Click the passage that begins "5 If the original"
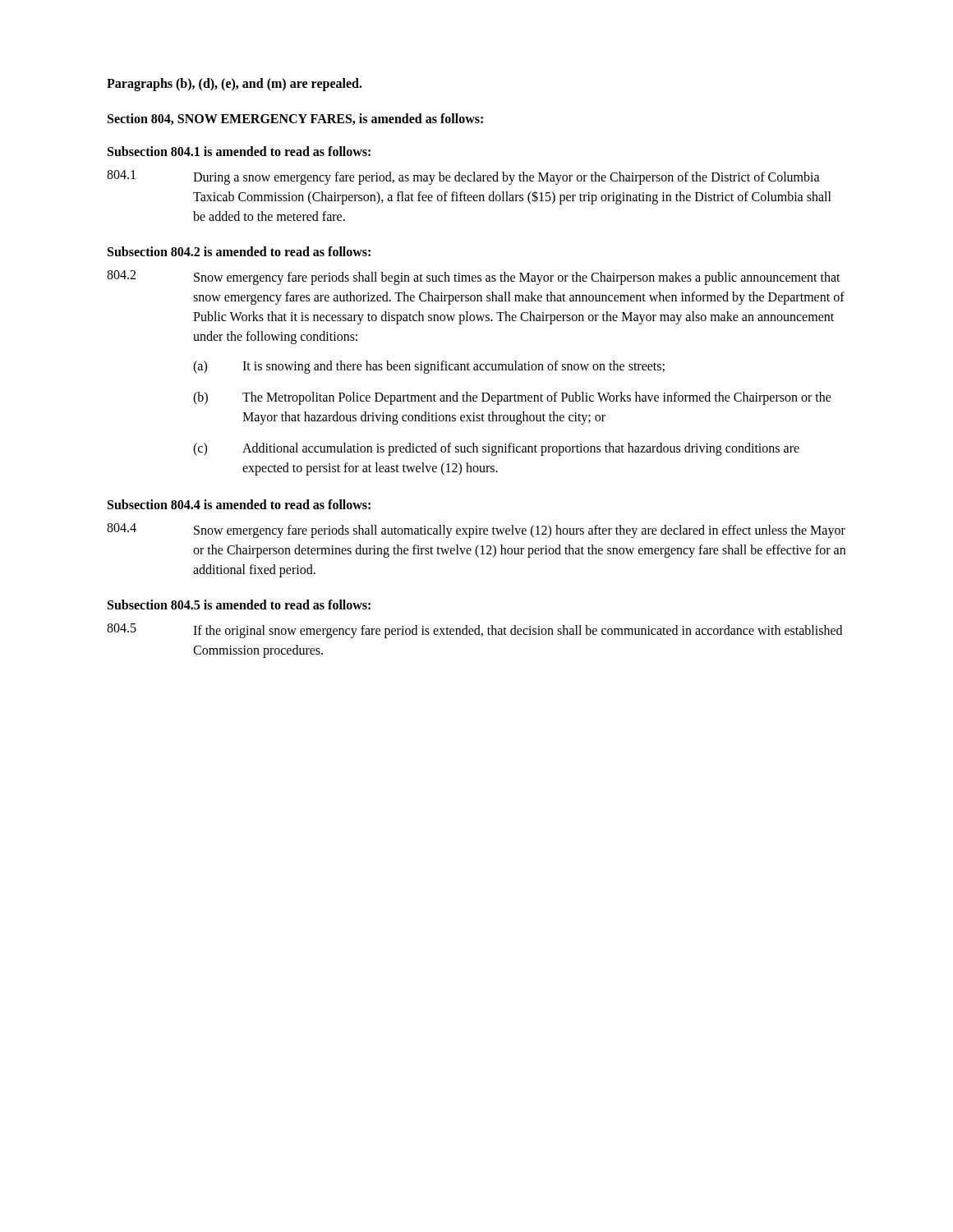Viewport: 953px width, 1232px height. (x=476, y=641)
